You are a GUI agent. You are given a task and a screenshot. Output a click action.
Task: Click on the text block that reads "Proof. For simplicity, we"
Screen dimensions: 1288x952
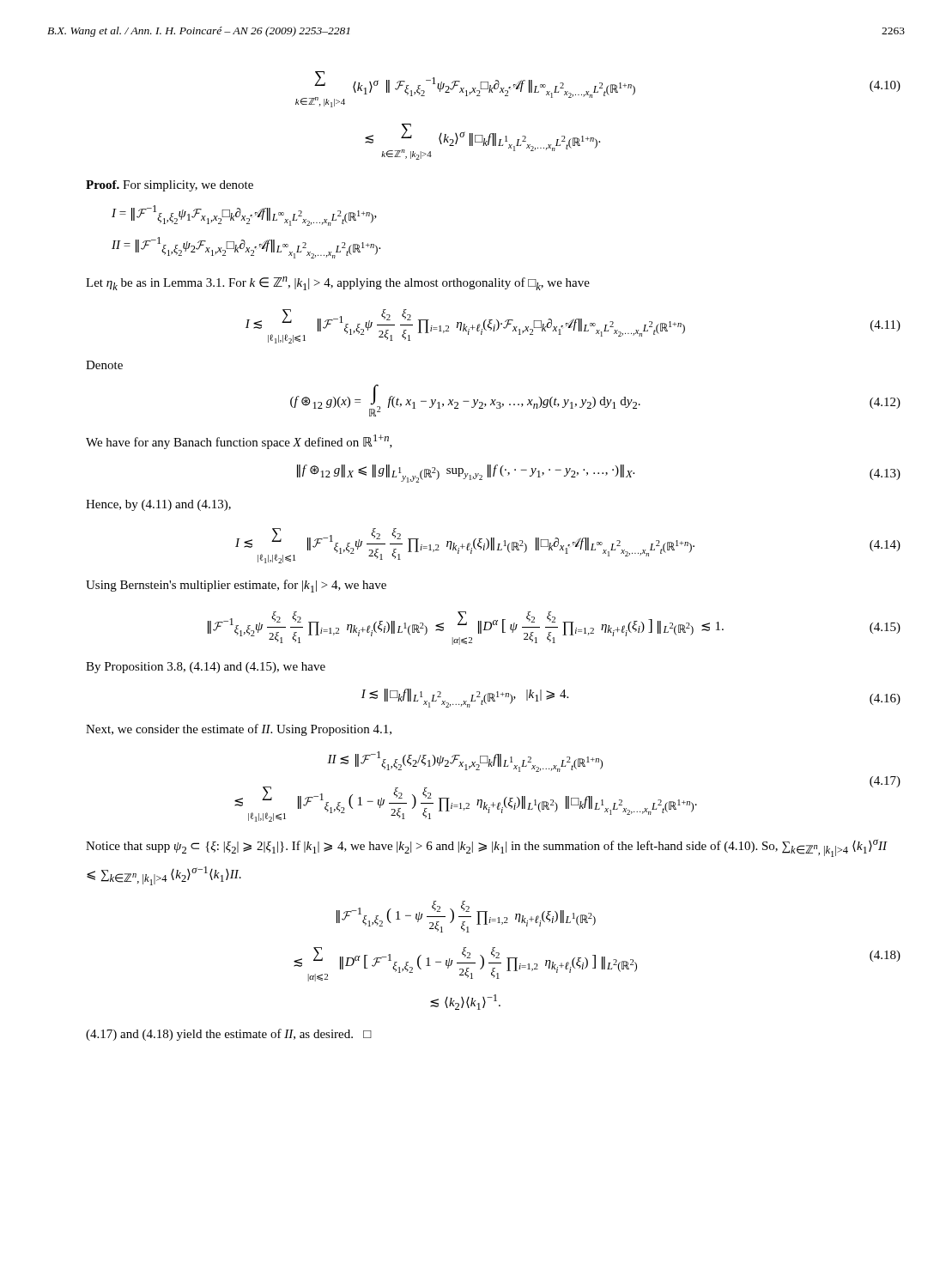[170, 184]
